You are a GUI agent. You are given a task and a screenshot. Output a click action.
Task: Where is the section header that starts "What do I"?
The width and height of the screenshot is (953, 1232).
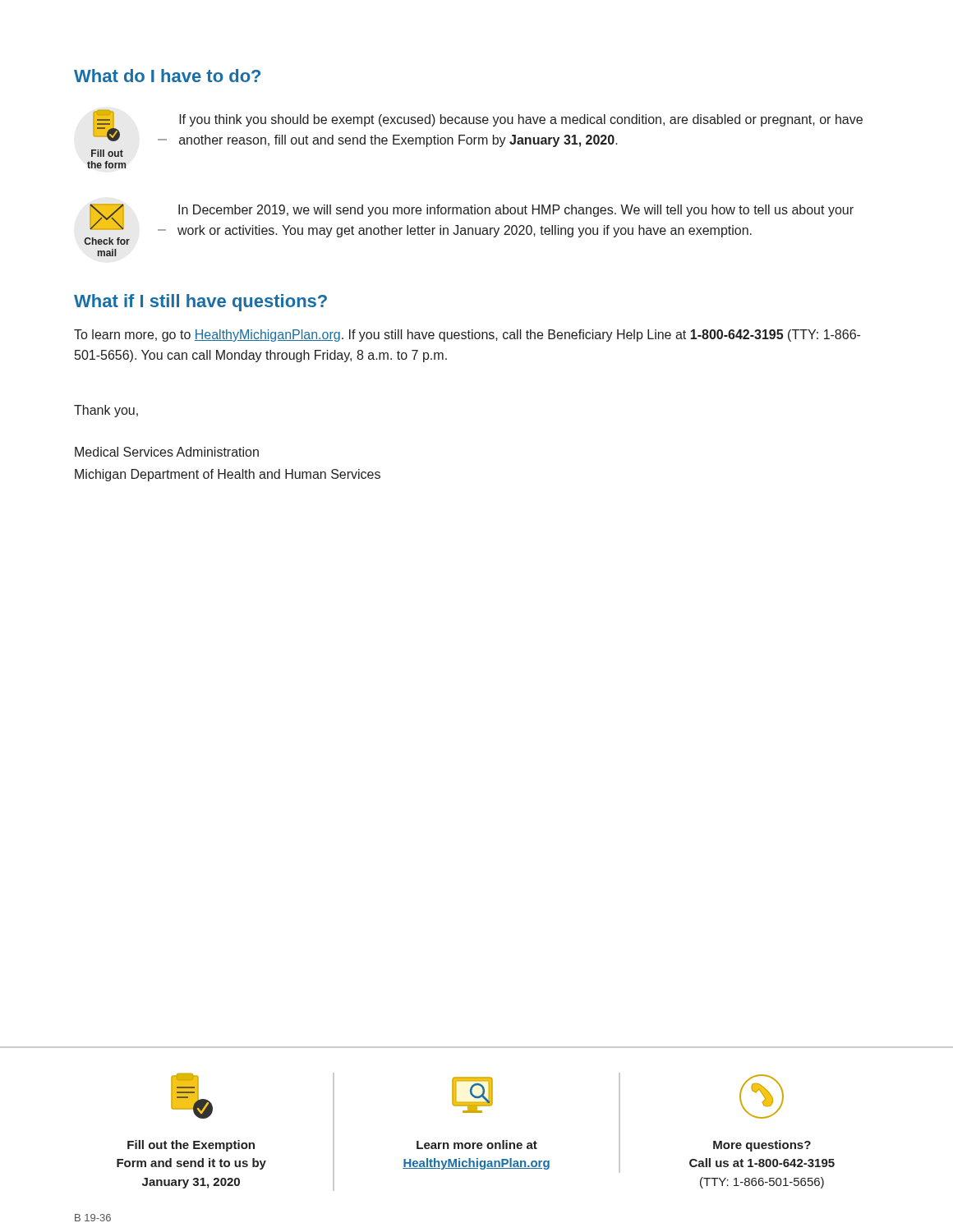tap(168, 76)
